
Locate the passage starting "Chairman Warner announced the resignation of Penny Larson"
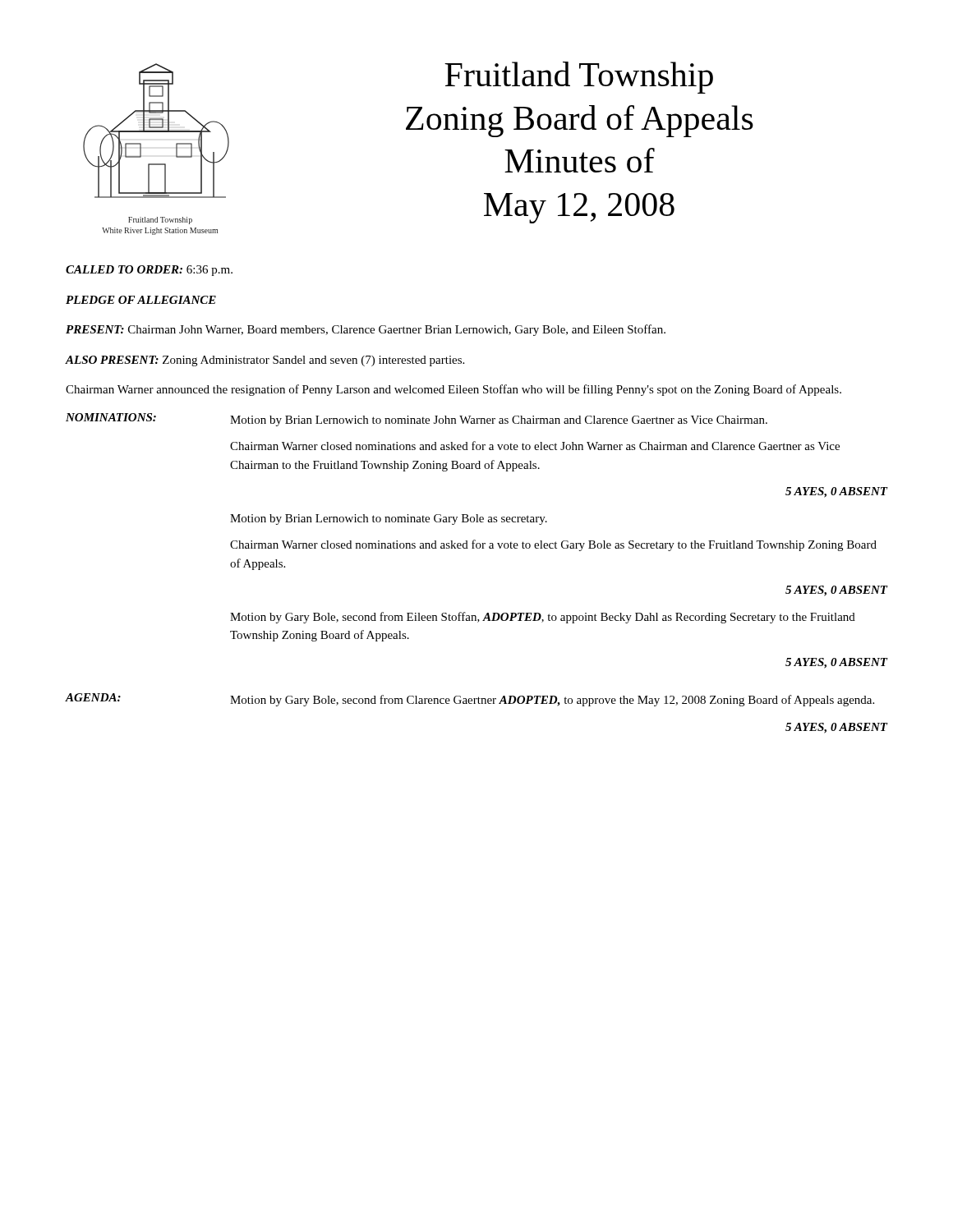click(x=476, y=390)
